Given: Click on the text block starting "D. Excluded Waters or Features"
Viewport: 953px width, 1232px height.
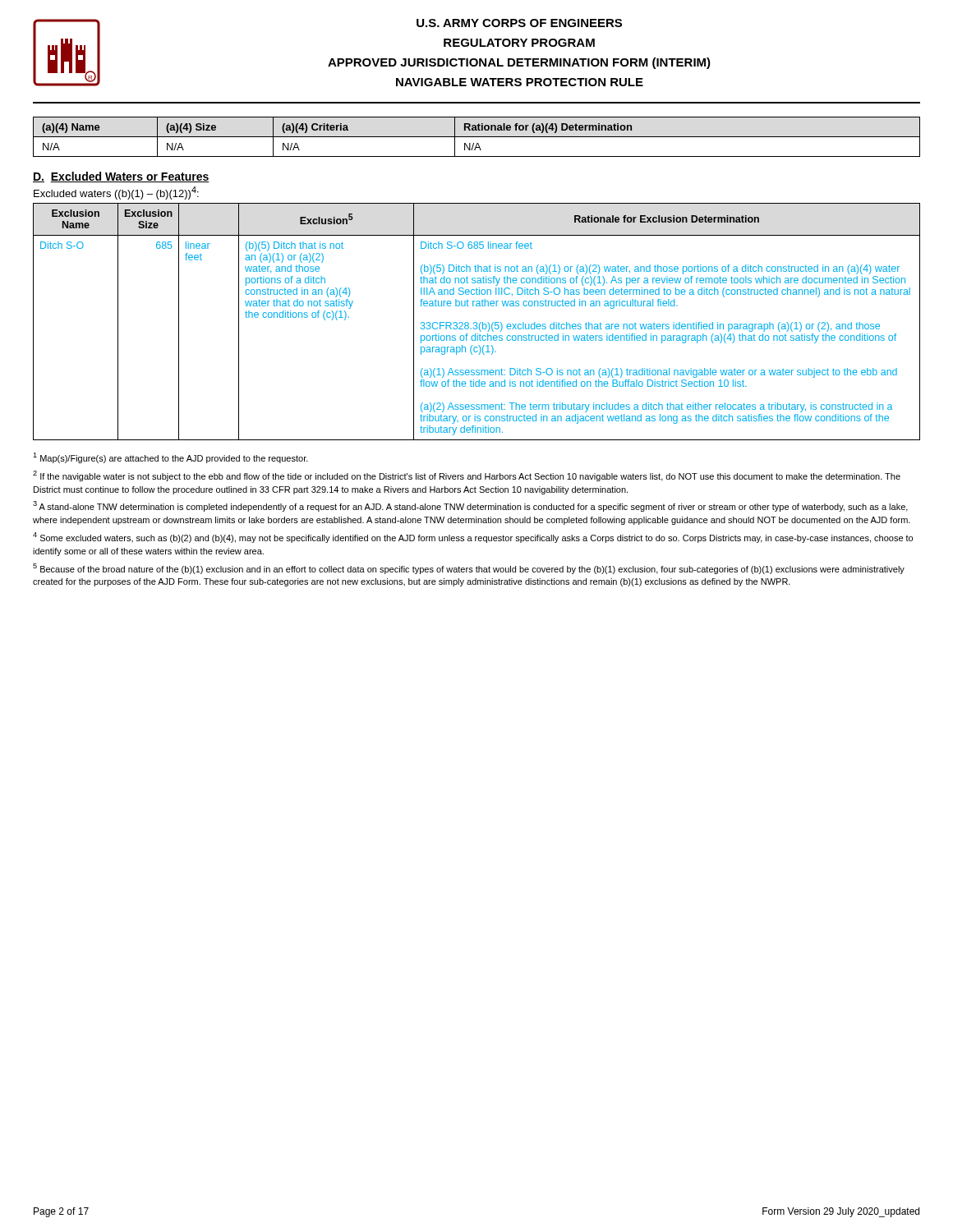Looking at the screenshot, I should click(121, 177).
